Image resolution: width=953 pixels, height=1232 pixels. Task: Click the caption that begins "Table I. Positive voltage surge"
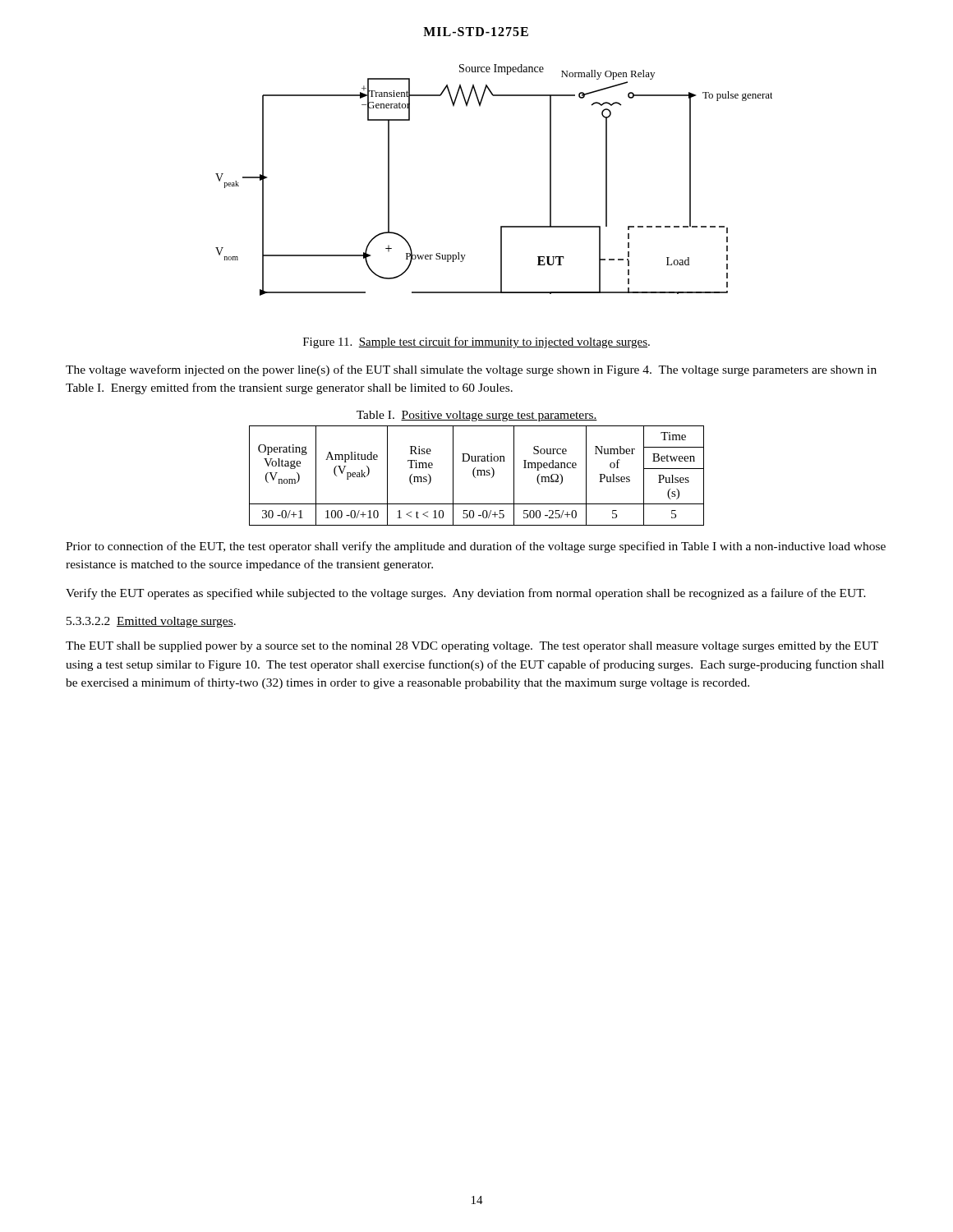click(x=476, y=414)
